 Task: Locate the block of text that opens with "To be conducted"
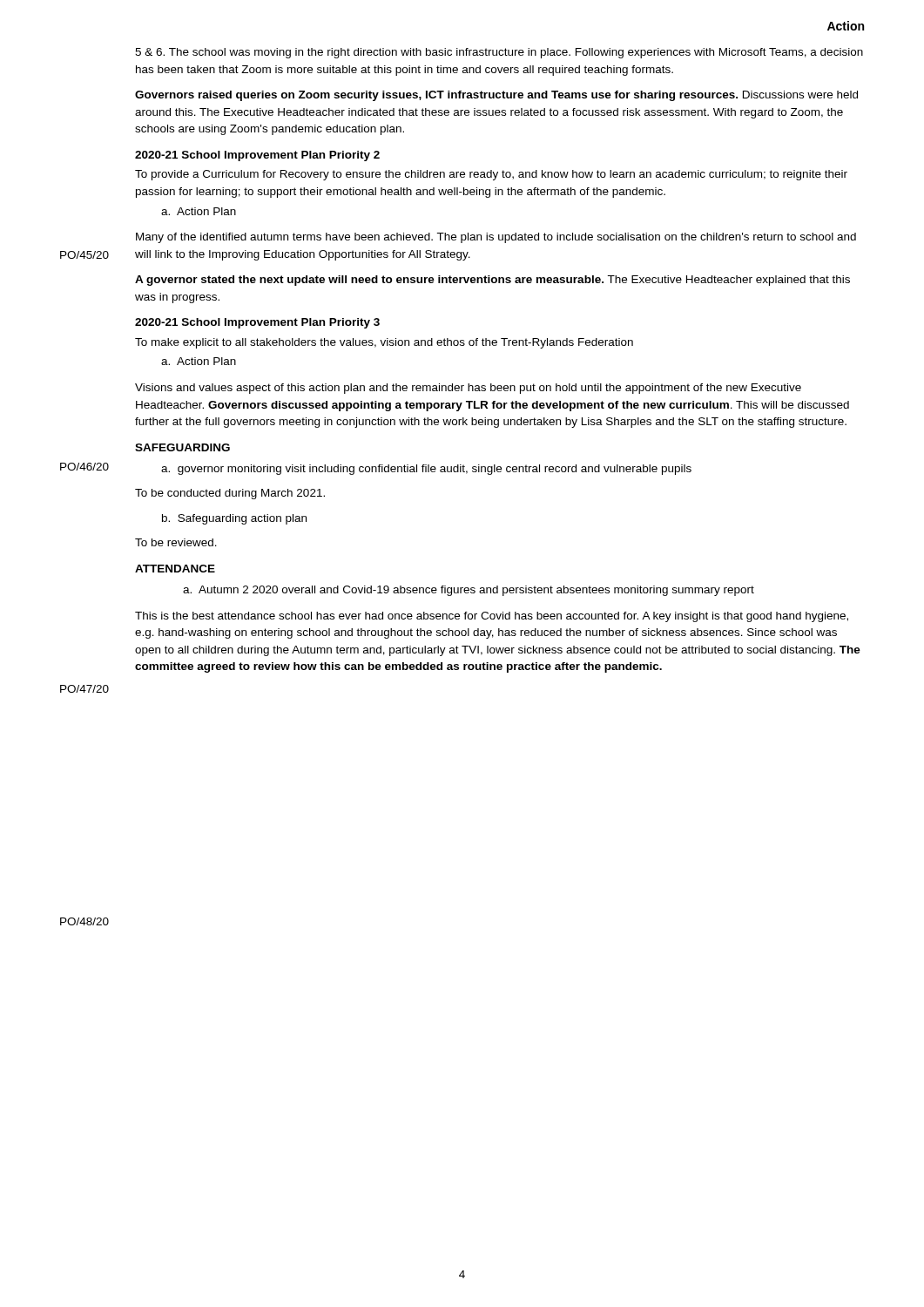coord(230,493)
